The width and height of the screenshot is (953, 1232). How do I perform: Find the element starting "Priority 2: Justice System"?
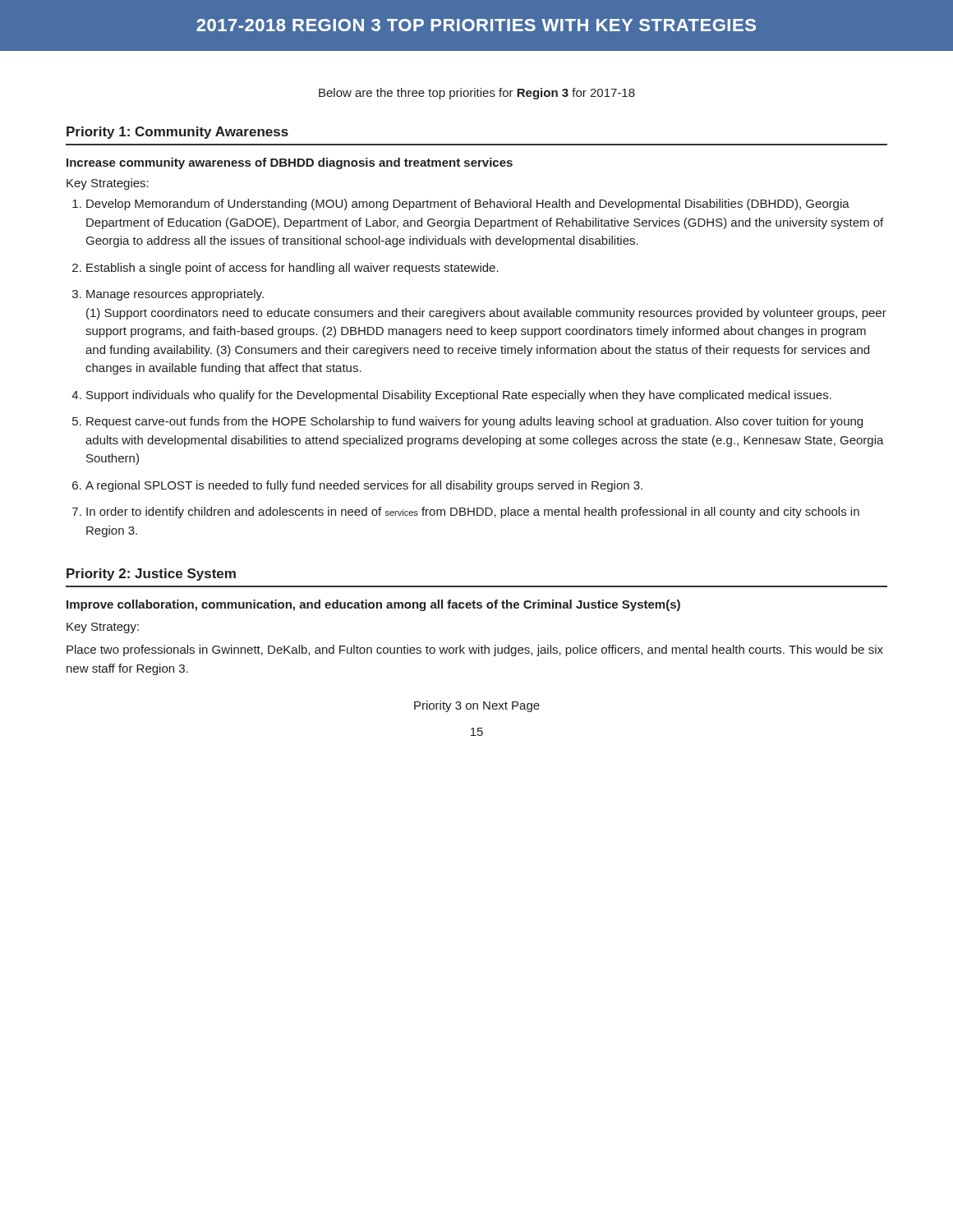click(x=476, y=577)
